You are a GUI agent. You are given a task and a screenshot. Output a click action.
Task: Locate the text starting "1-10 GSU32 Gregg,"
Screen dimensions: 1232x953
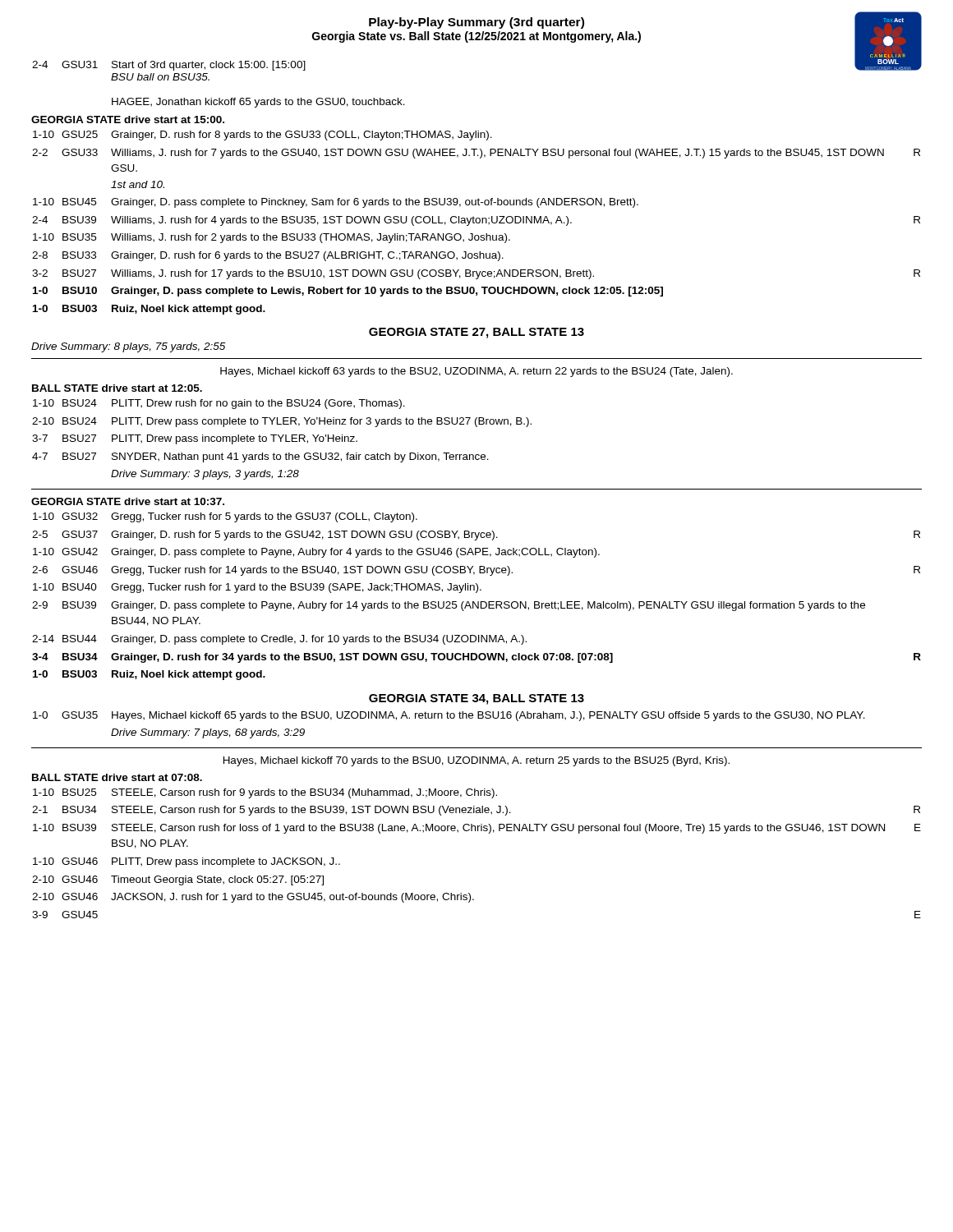pos(476,595)
